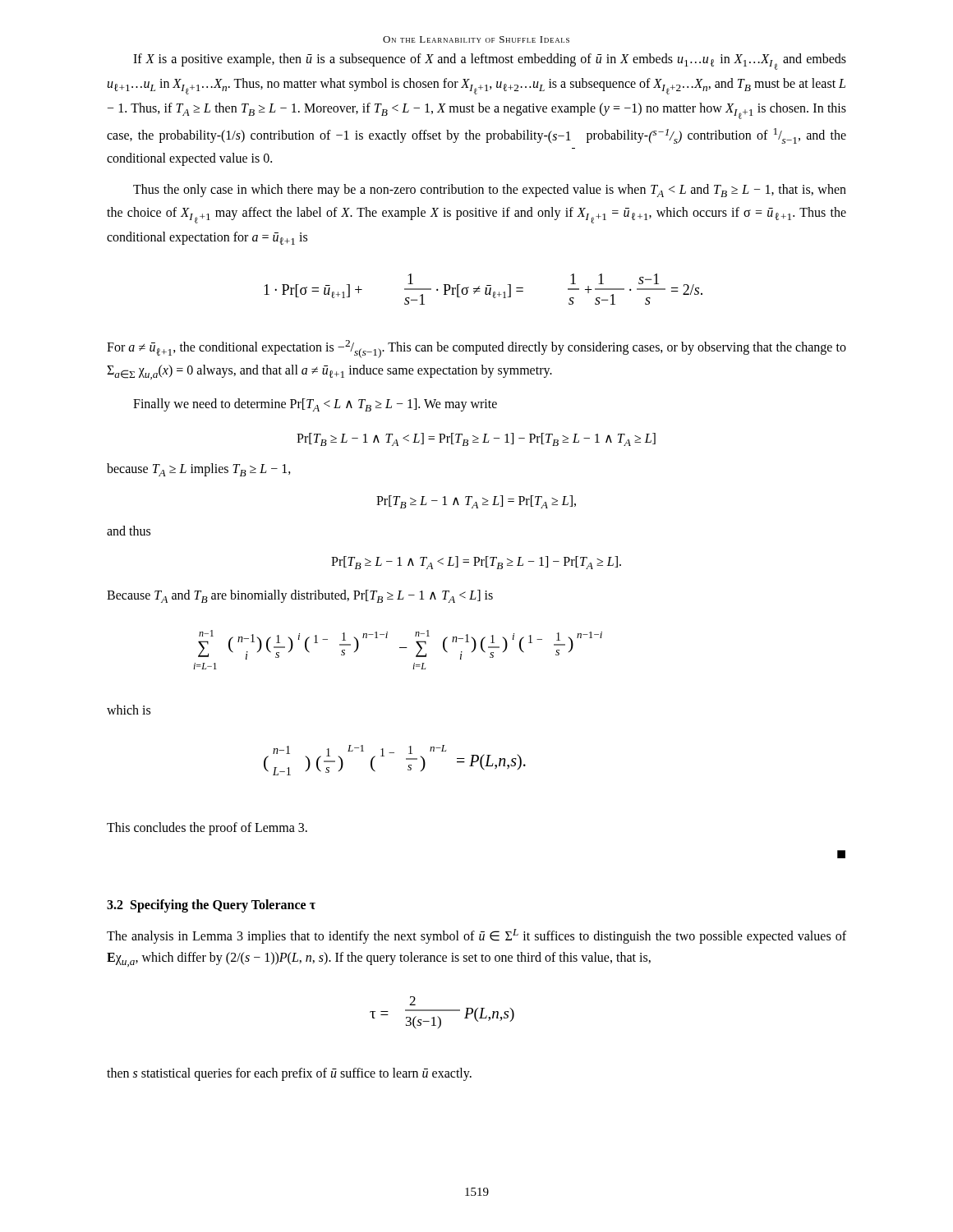Screen dimensions: 1232x953
Task: Locate the formula containing "1 · Pr[σ"
Action: point(476,288)
